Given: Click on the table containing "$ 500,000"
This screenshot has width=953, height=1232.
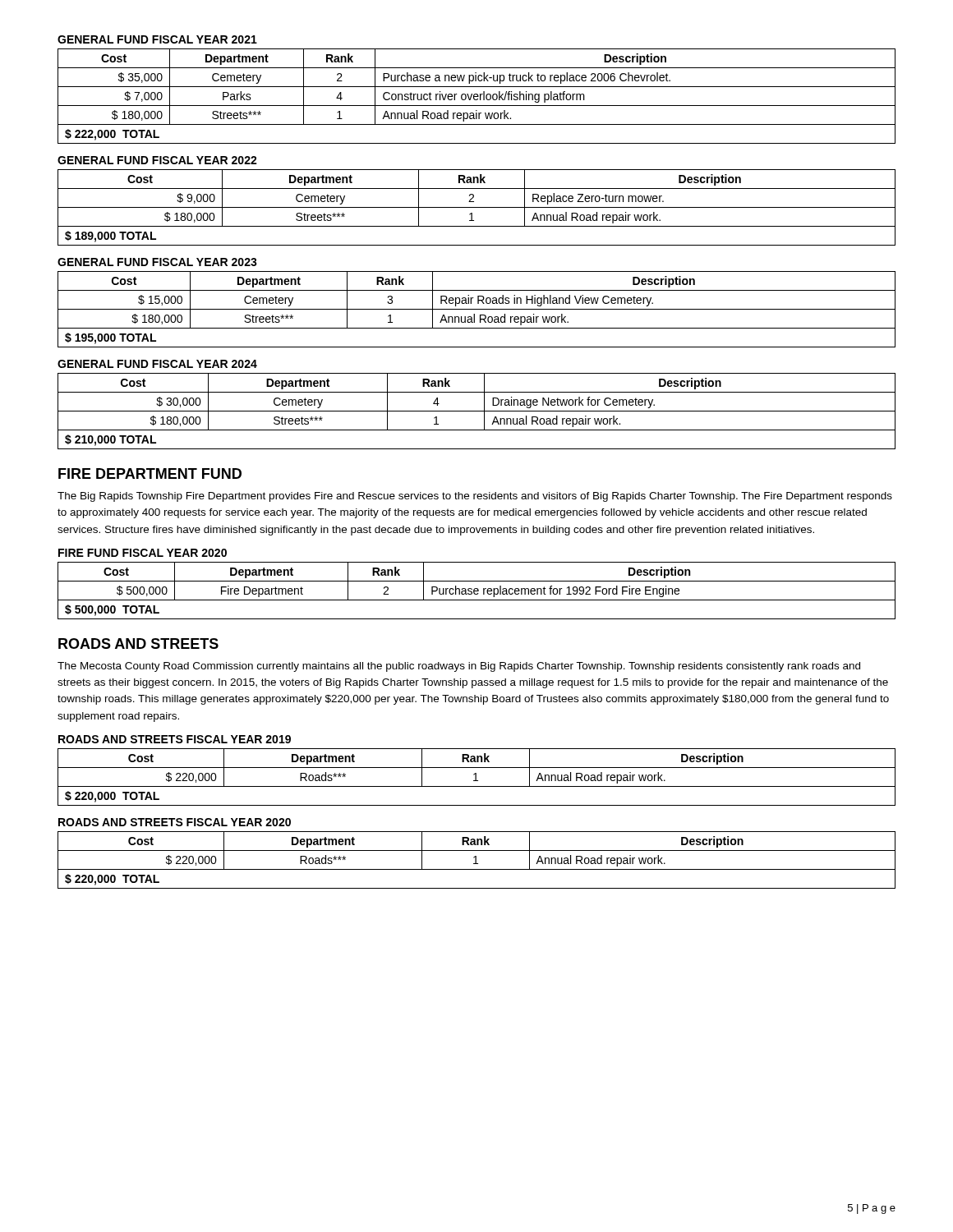Looking at the screenshot, I should [476, 590].
